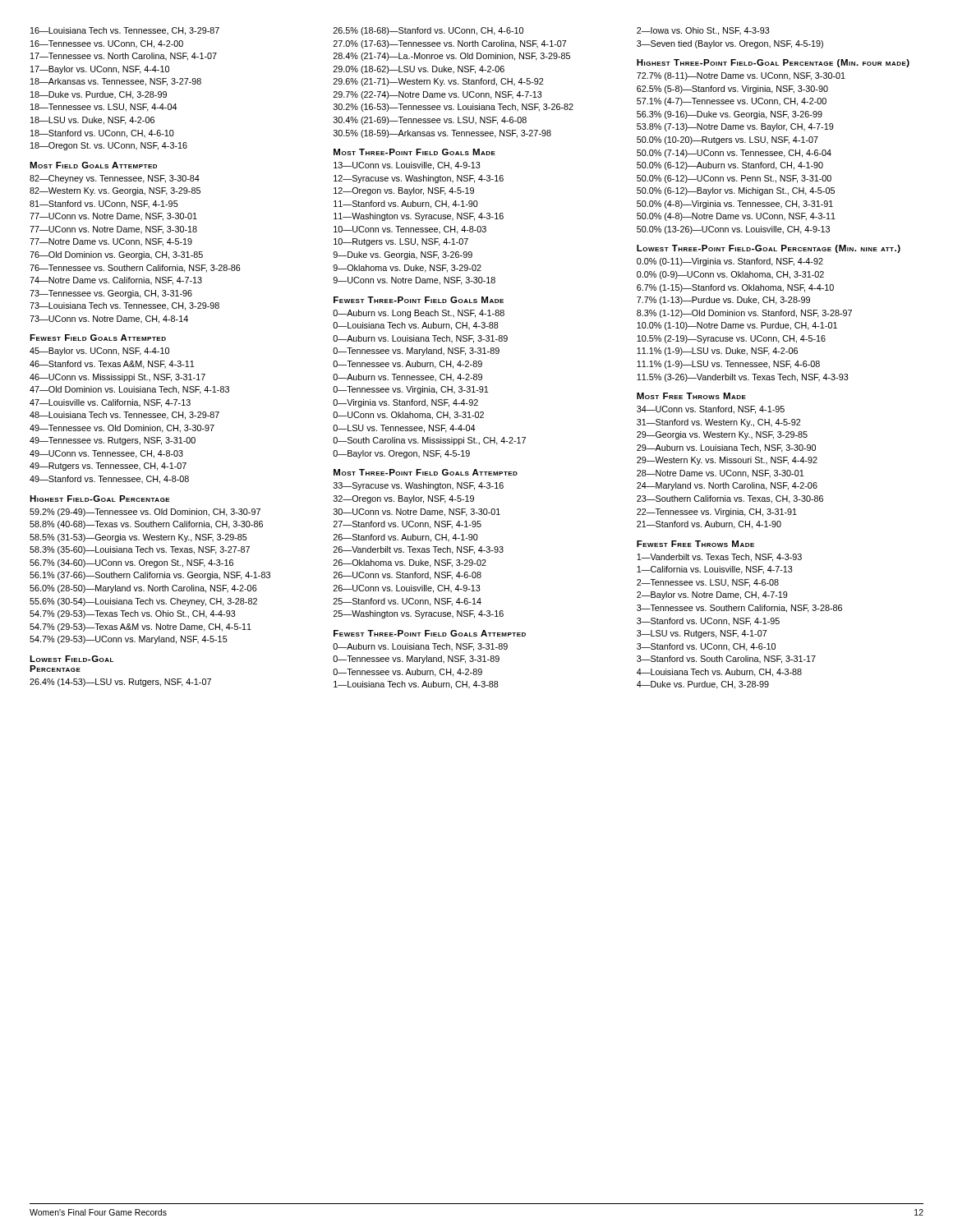Screen dimensions: 1232x953
Task: Click the passage that begins "74—Notre Dame vs. California,"
Action: click(x=116, y=280)
